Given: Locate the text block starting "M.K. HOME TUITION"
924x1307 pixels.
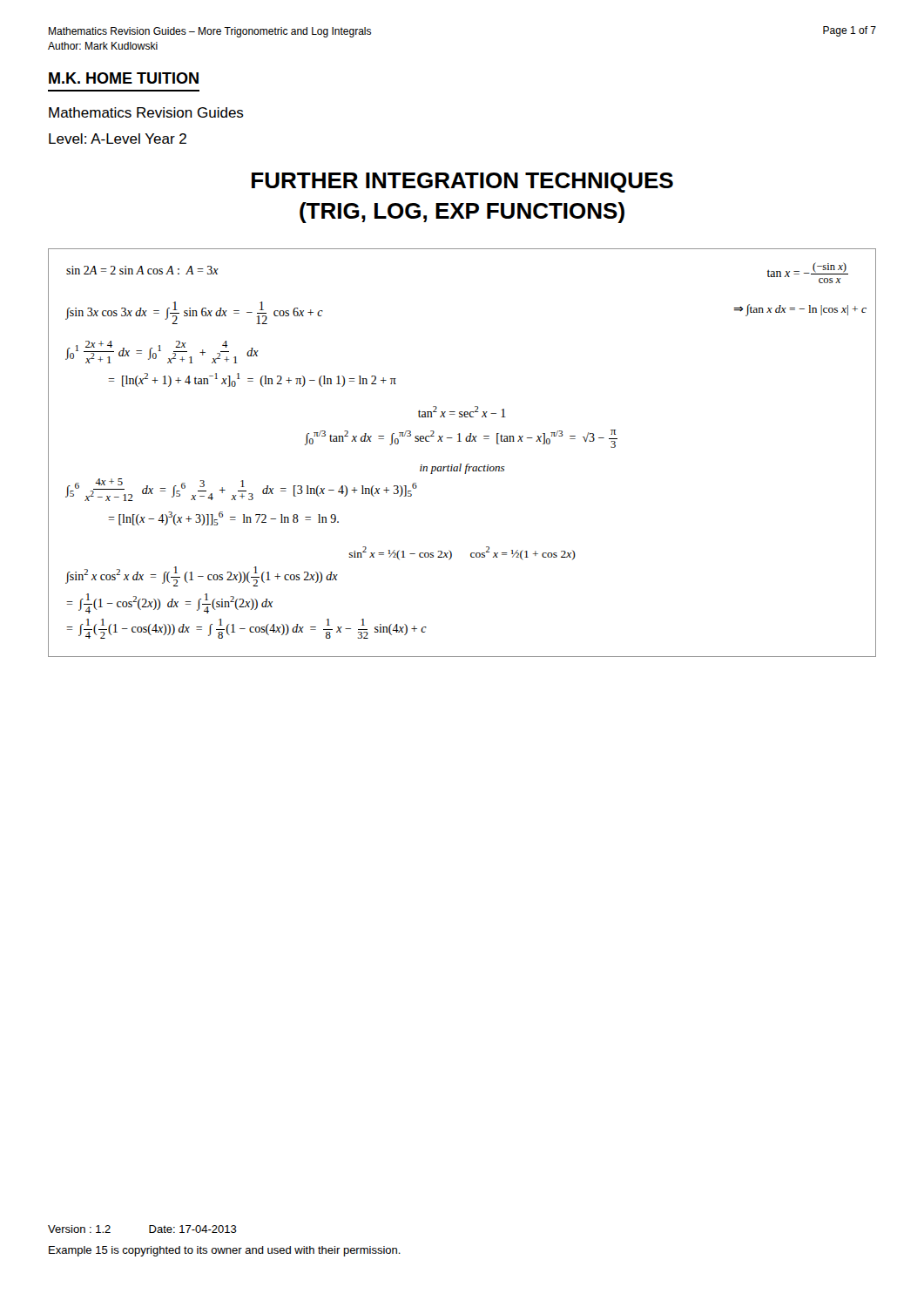Looking at the screenshot, I should coord(124,78).
